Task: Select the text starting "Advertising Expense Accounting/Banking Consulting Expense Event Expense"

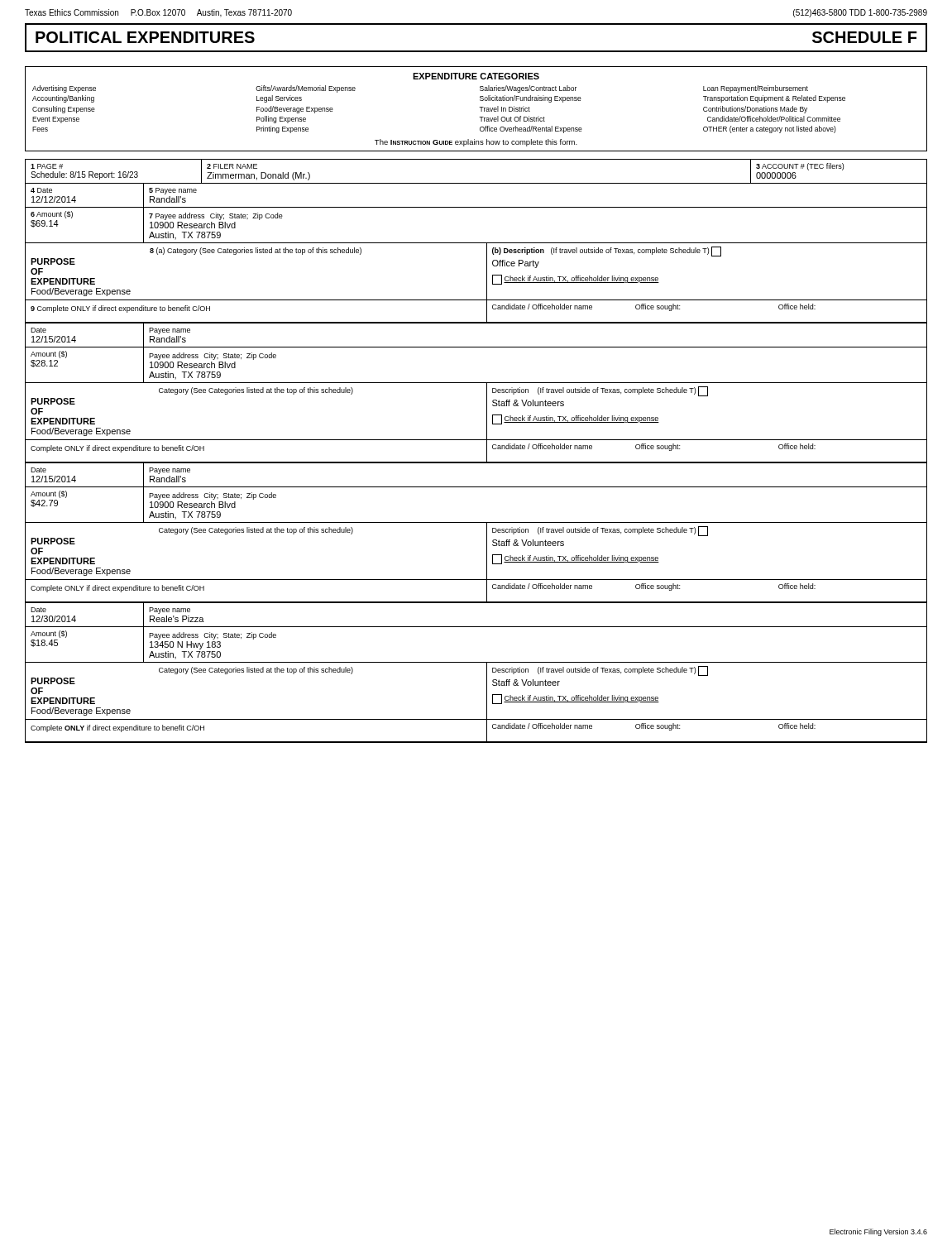Action: 64,109
